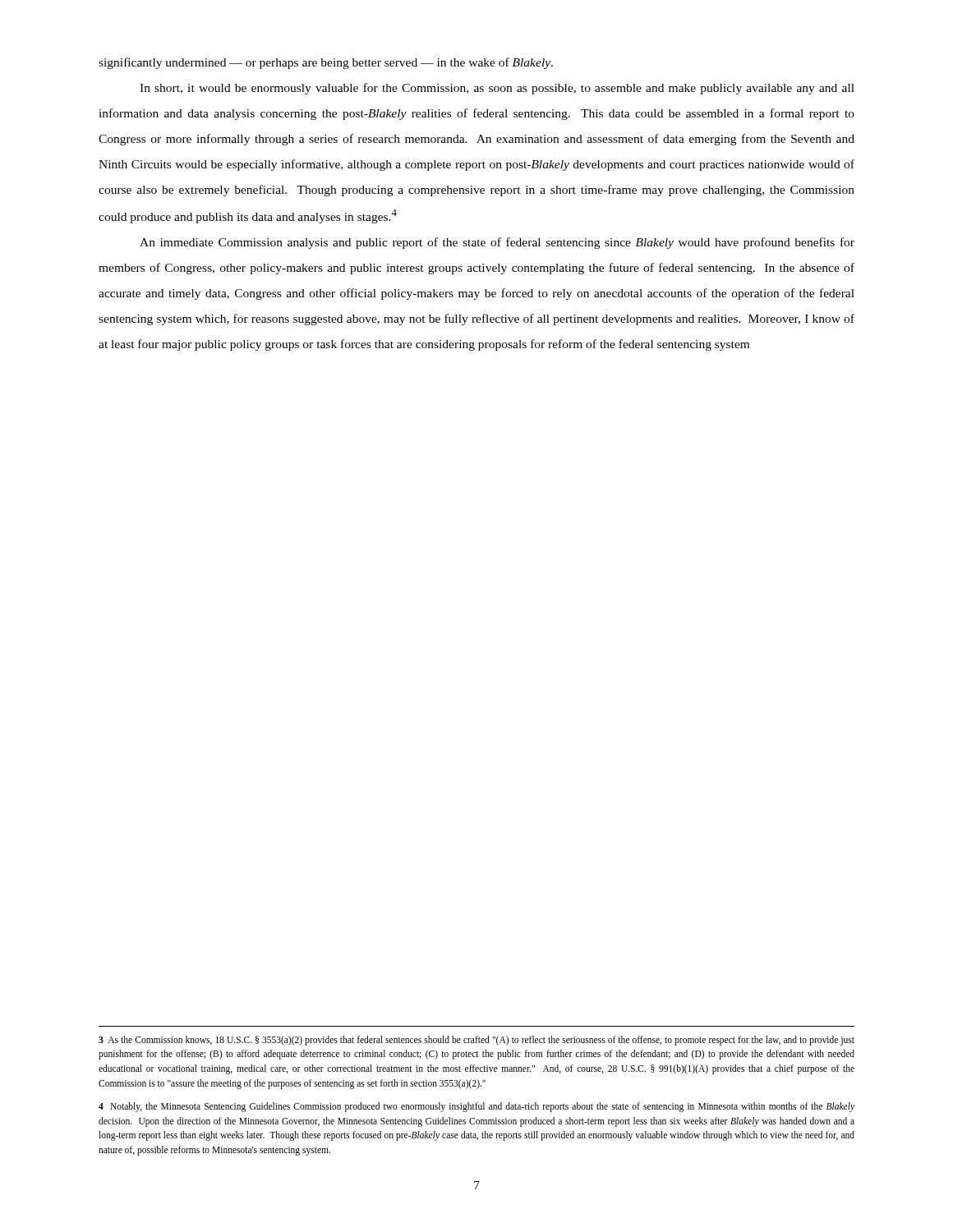This screenshot has width=953, height=1232.
Task: Locate the region starting "4 Notably, the"
Action: point(476,1128)
